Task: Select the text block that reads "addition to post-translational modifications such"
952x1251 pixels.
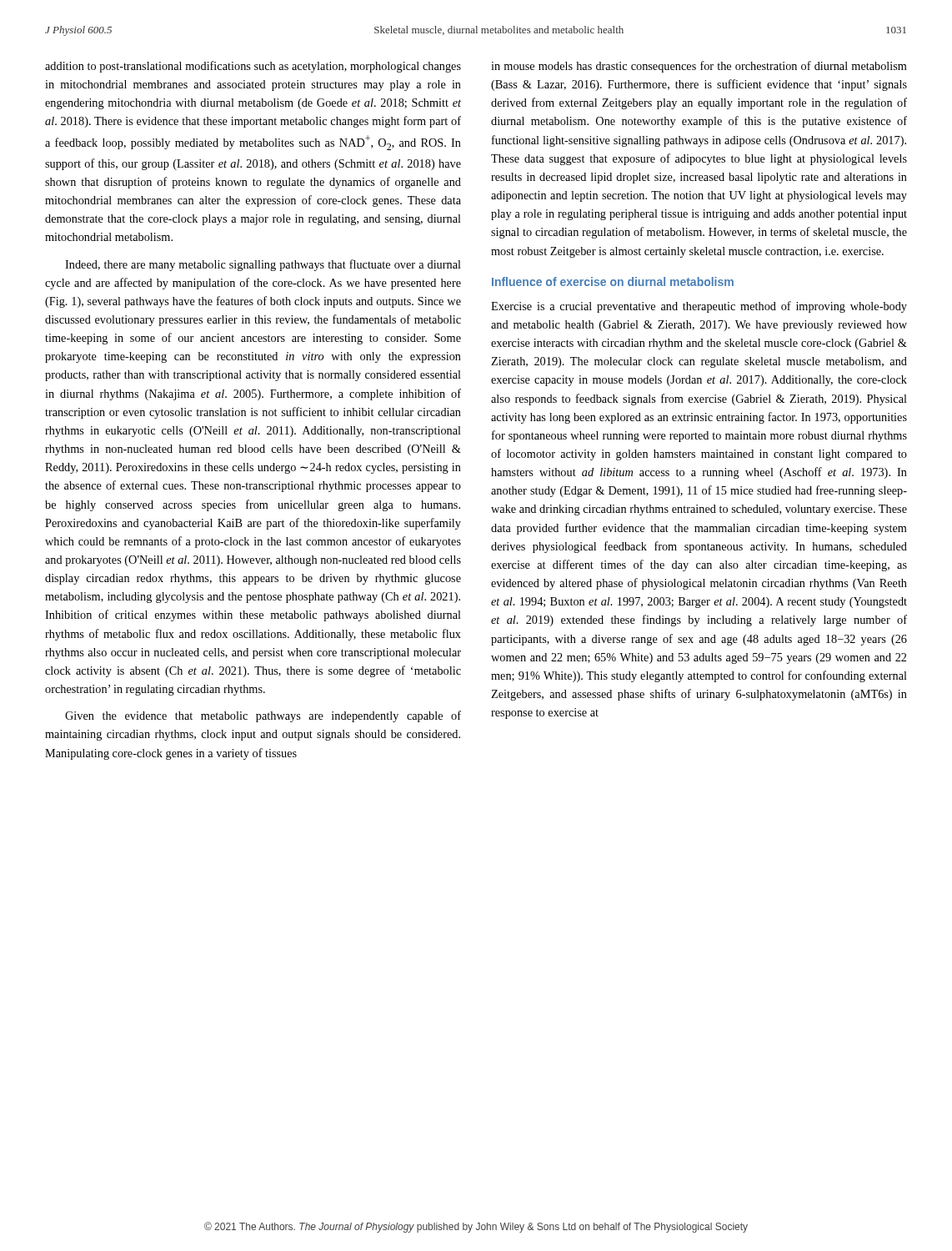Action: tap(253, 152)
